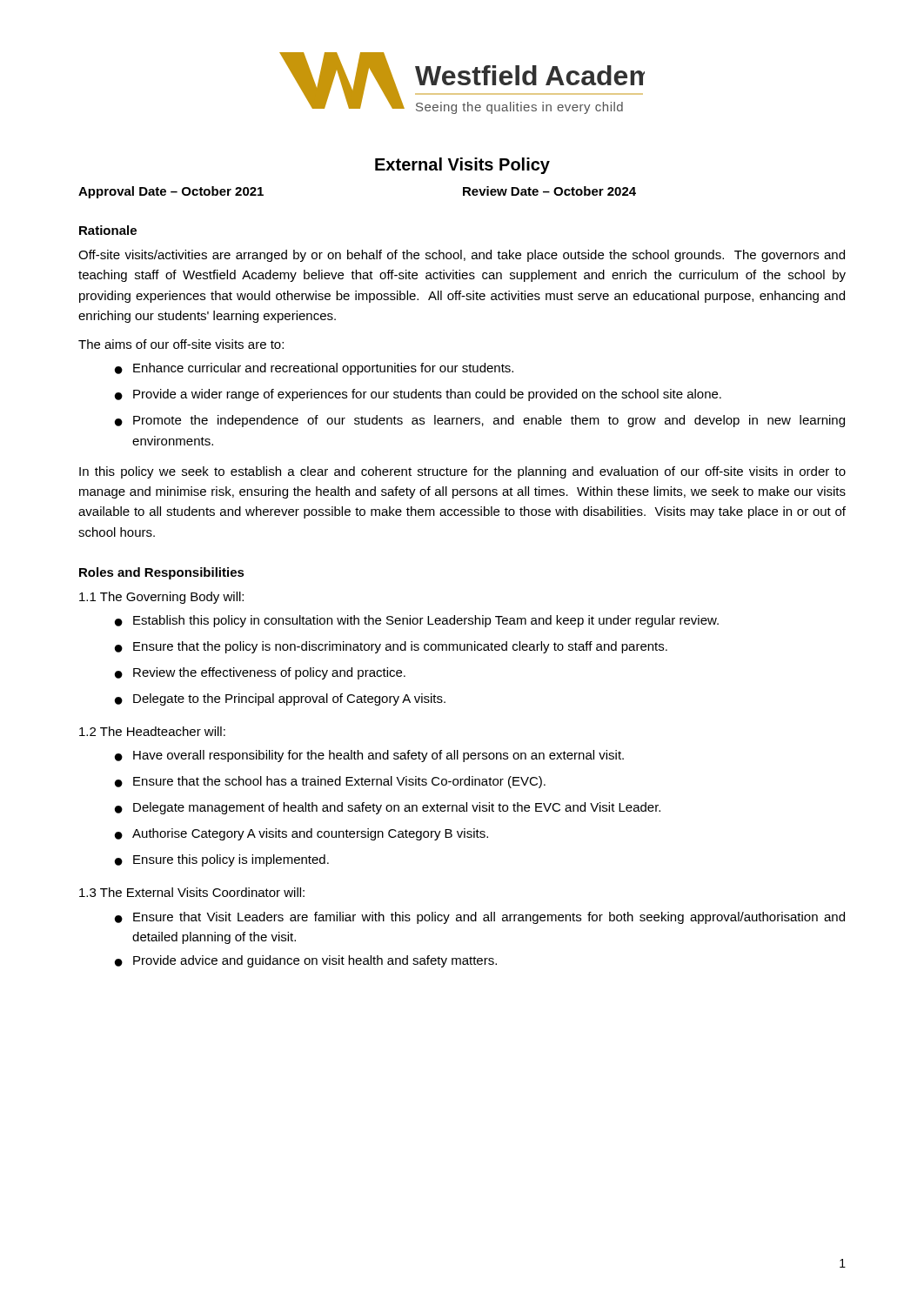
Task: Click on the list item that says "● Ensure that the school has"
Action: tap(330, 782)
